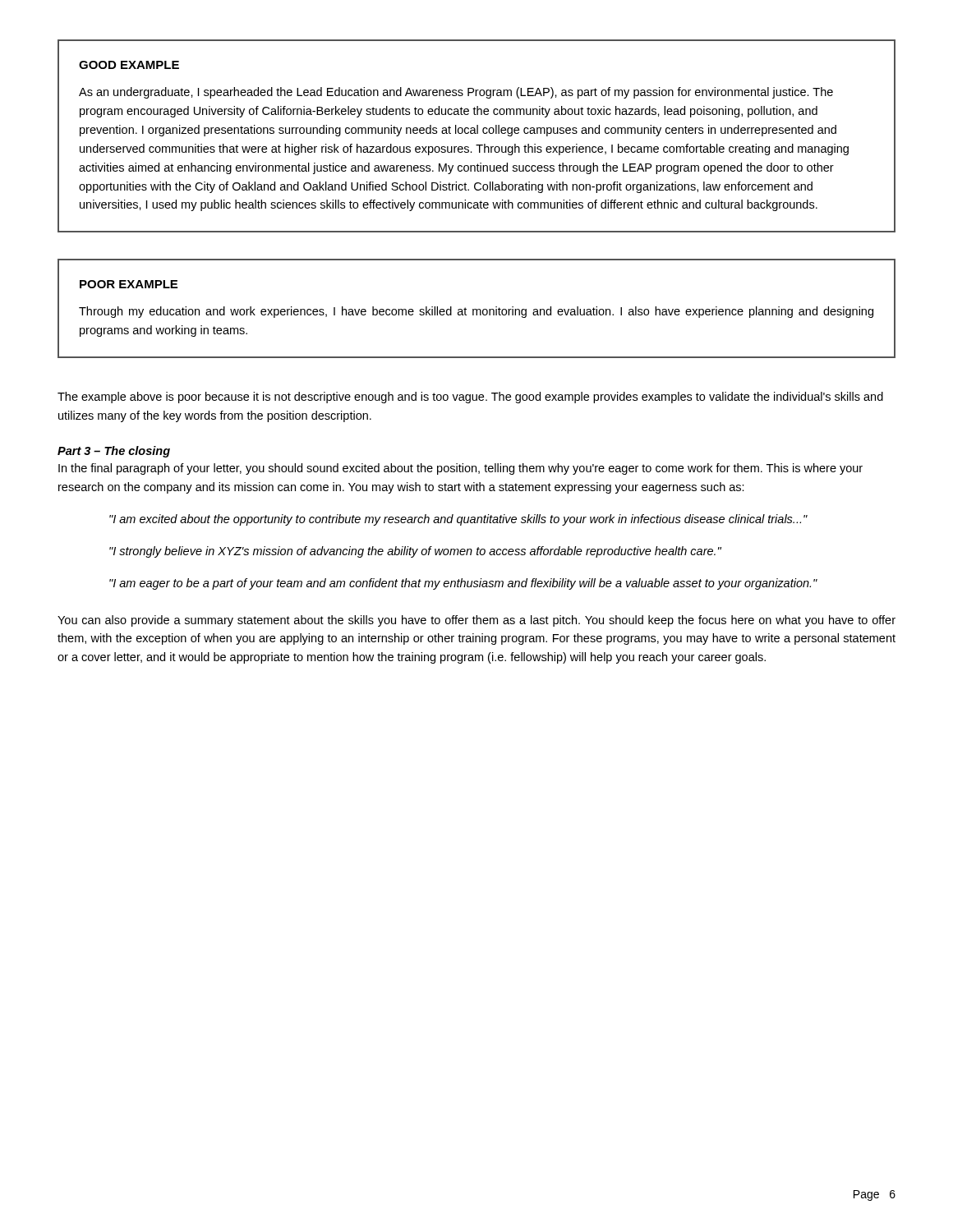The image size is (953, 1232).
Task: Click on the passage starting ""I am eager to be a"
Action: [463, 583]
